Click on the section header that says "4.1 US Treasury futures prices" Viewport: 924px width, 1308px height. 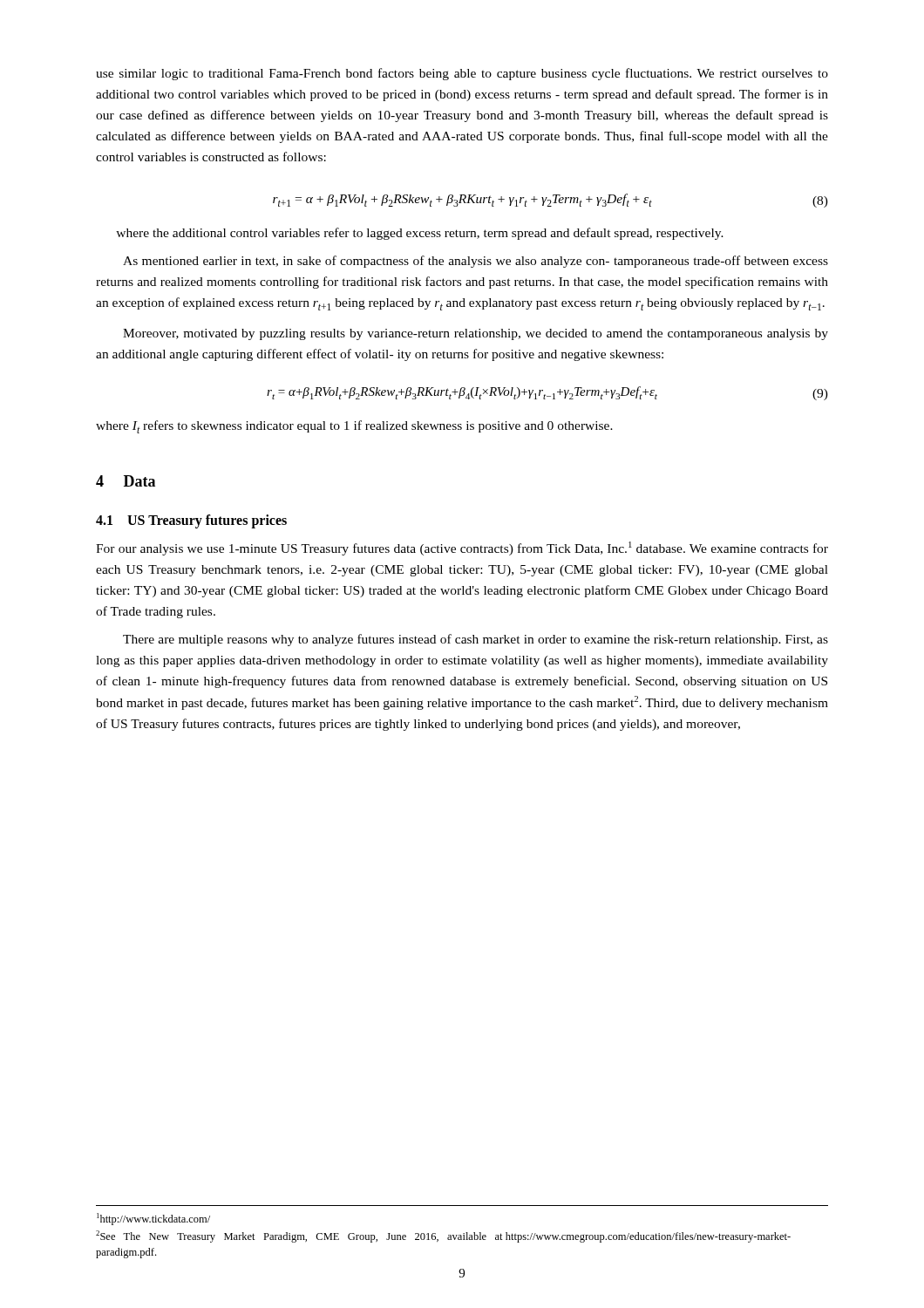191,520
